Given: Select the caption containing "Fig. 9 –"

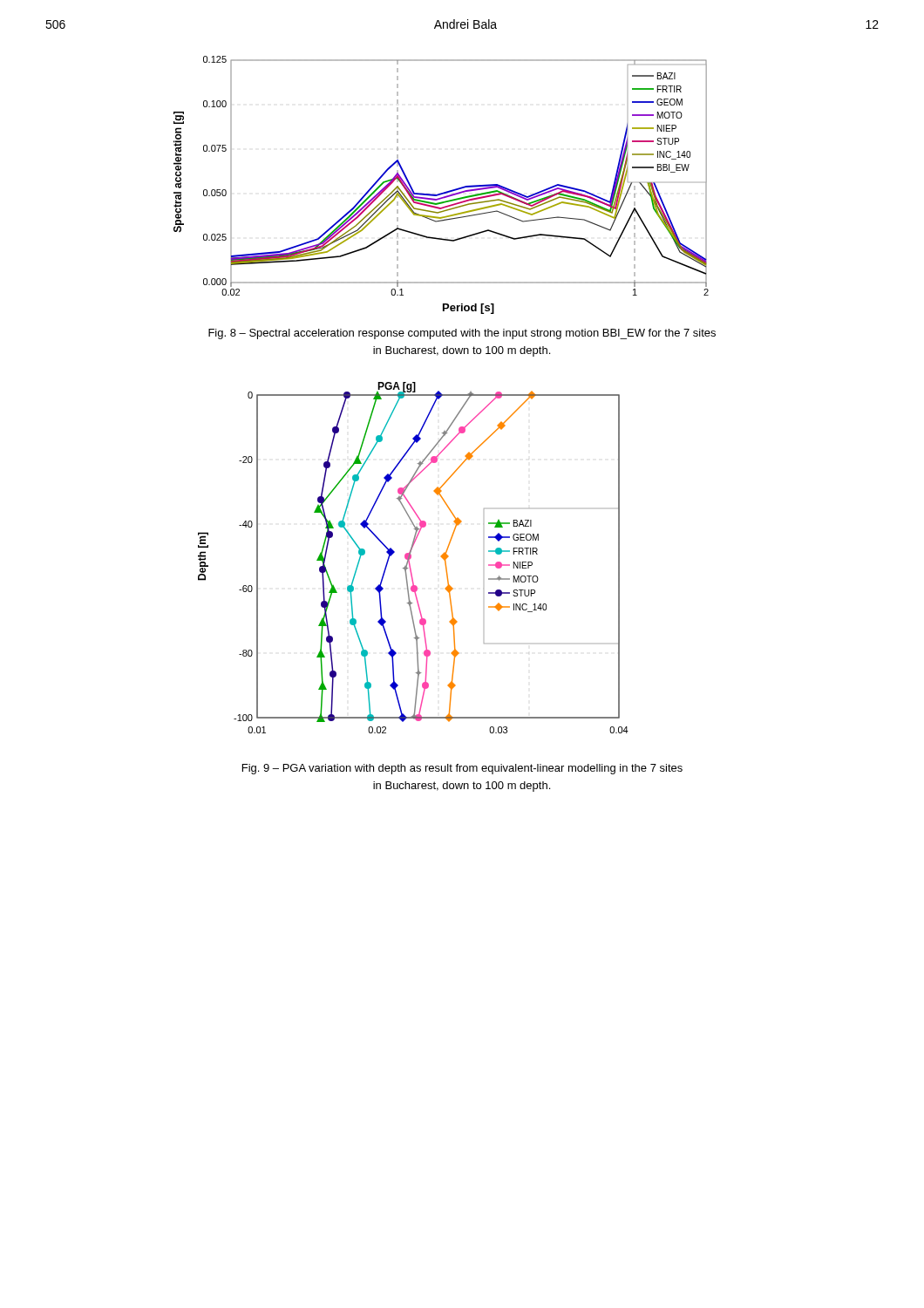Looking at the screenshot, I should pyautogui.click(x=462, y=776).
